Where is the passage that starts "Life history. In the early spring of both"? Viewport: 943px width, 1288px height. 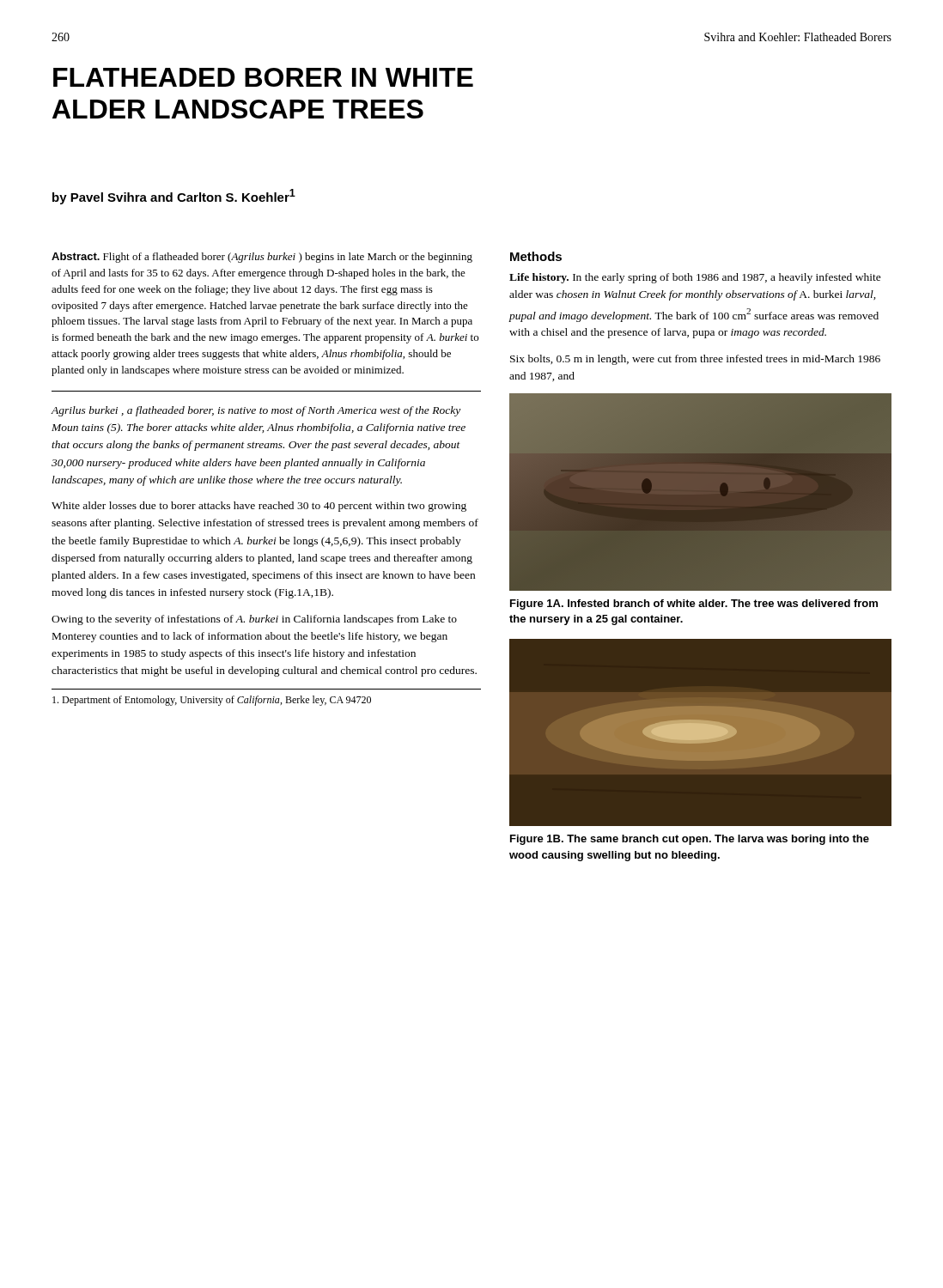pyautogui.click(x=695, y=304)
